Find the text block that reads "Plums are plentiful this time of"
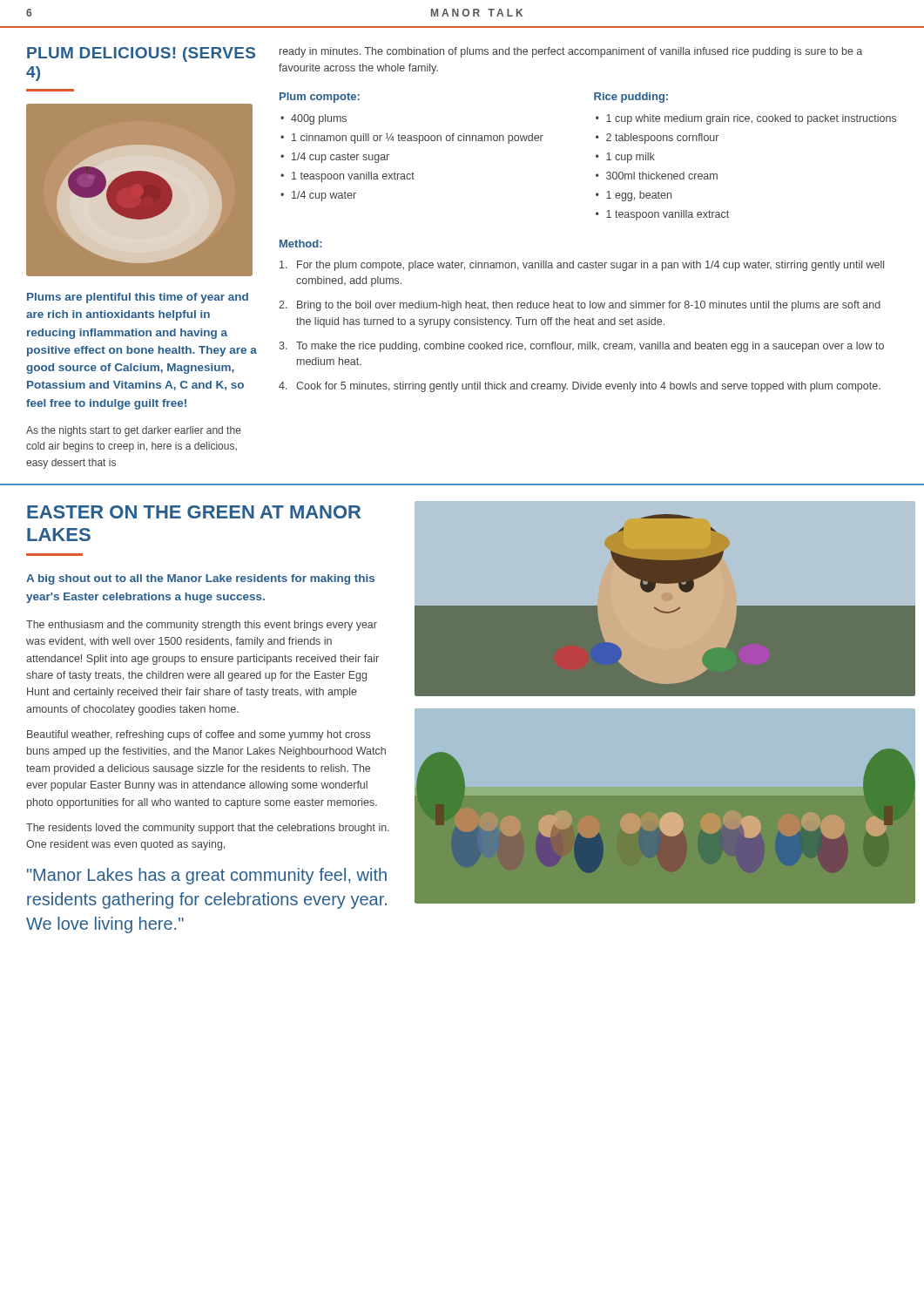Image resolution: width=924 pixels, height=1307 pixels. click(141, 350)
